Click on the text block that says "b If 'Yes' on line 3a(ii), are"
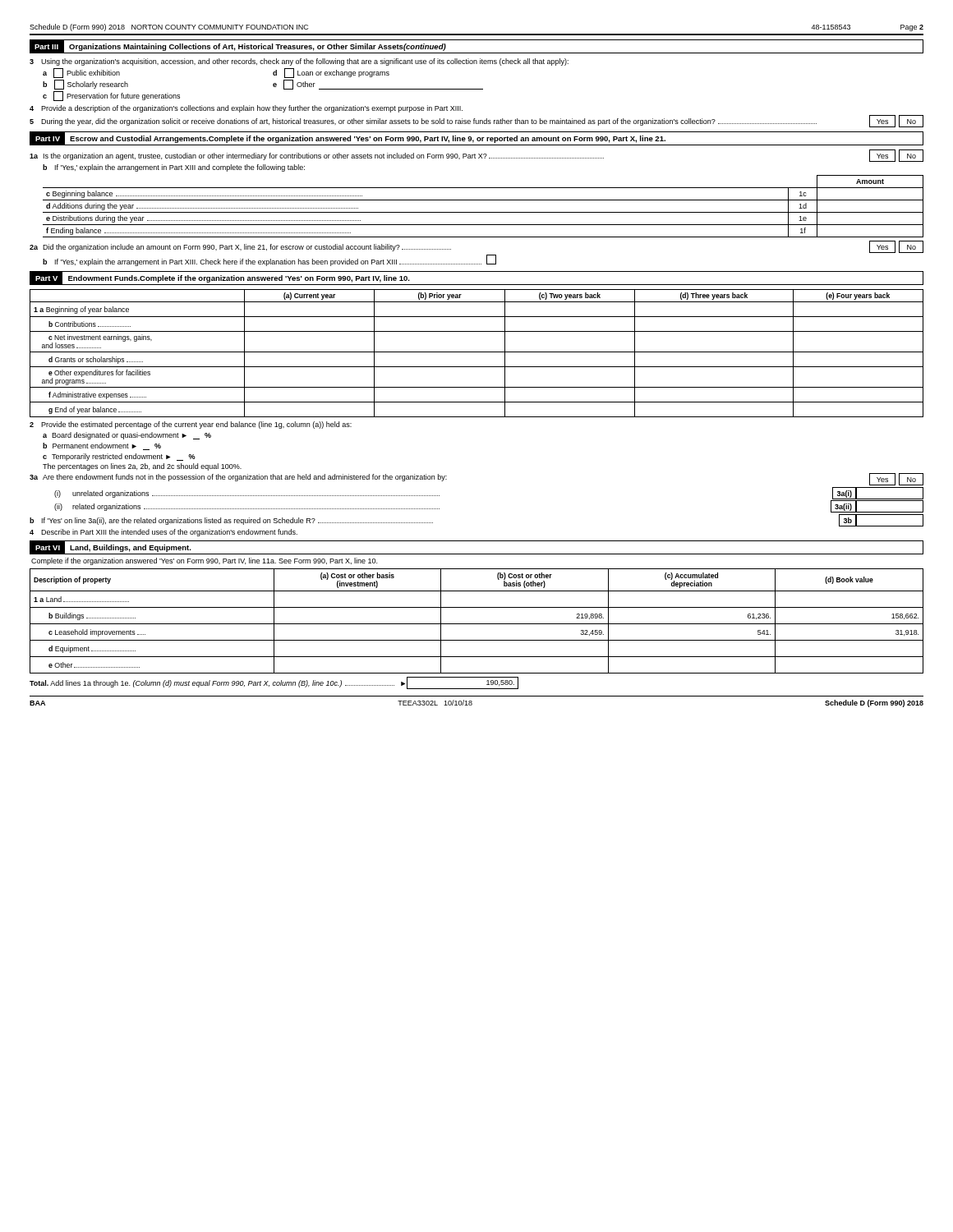This screenshot has height=1232, width=953. point(178,520)
